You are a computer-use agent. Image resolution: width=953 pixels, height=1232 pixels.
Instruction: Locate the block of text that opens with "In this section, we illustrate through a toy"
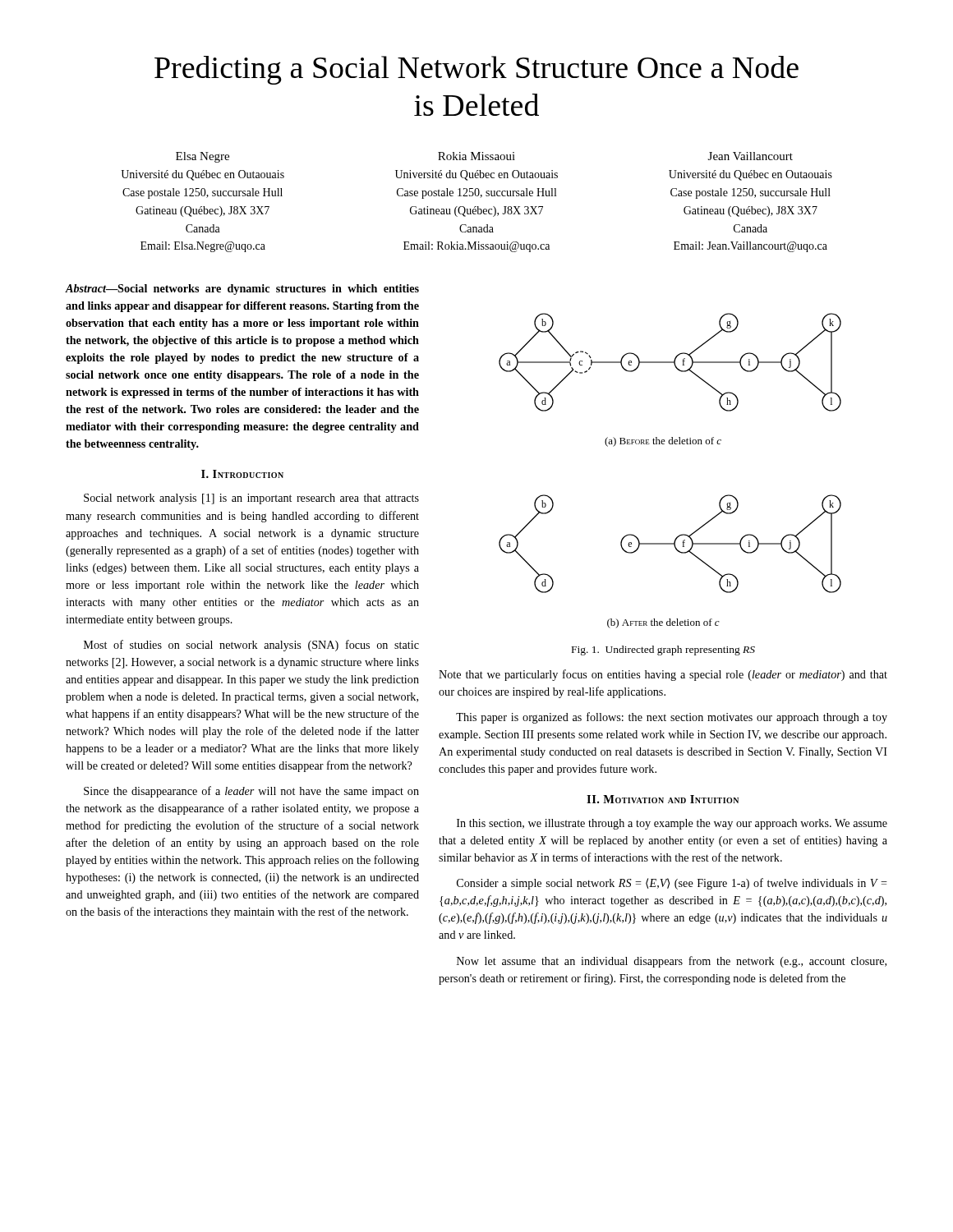click(663, 841)
